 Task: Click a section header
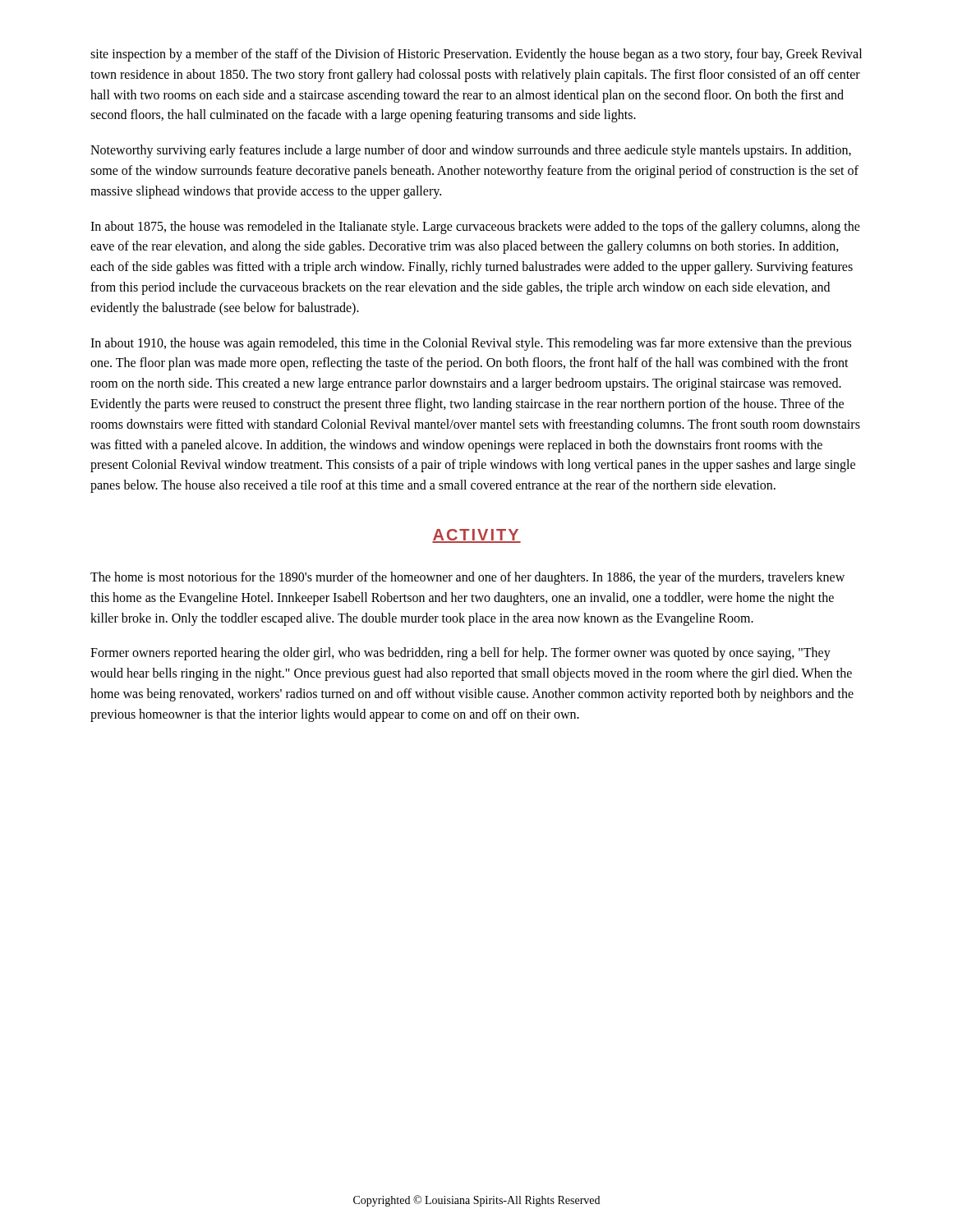pos(476,535)
